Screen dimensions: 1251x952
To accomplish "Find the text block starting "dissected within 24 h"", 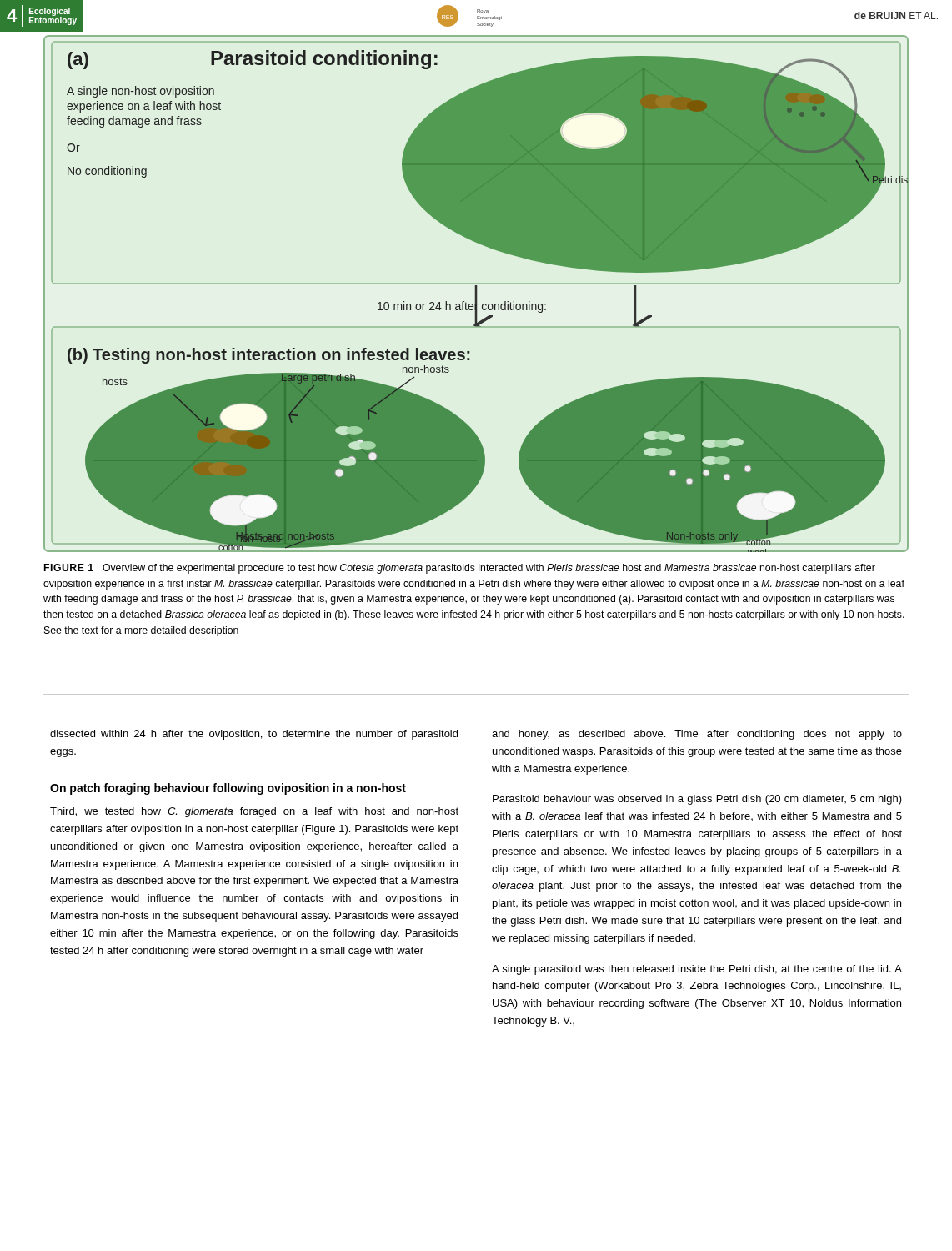I will pyautogui.click(x=254, y=742).
